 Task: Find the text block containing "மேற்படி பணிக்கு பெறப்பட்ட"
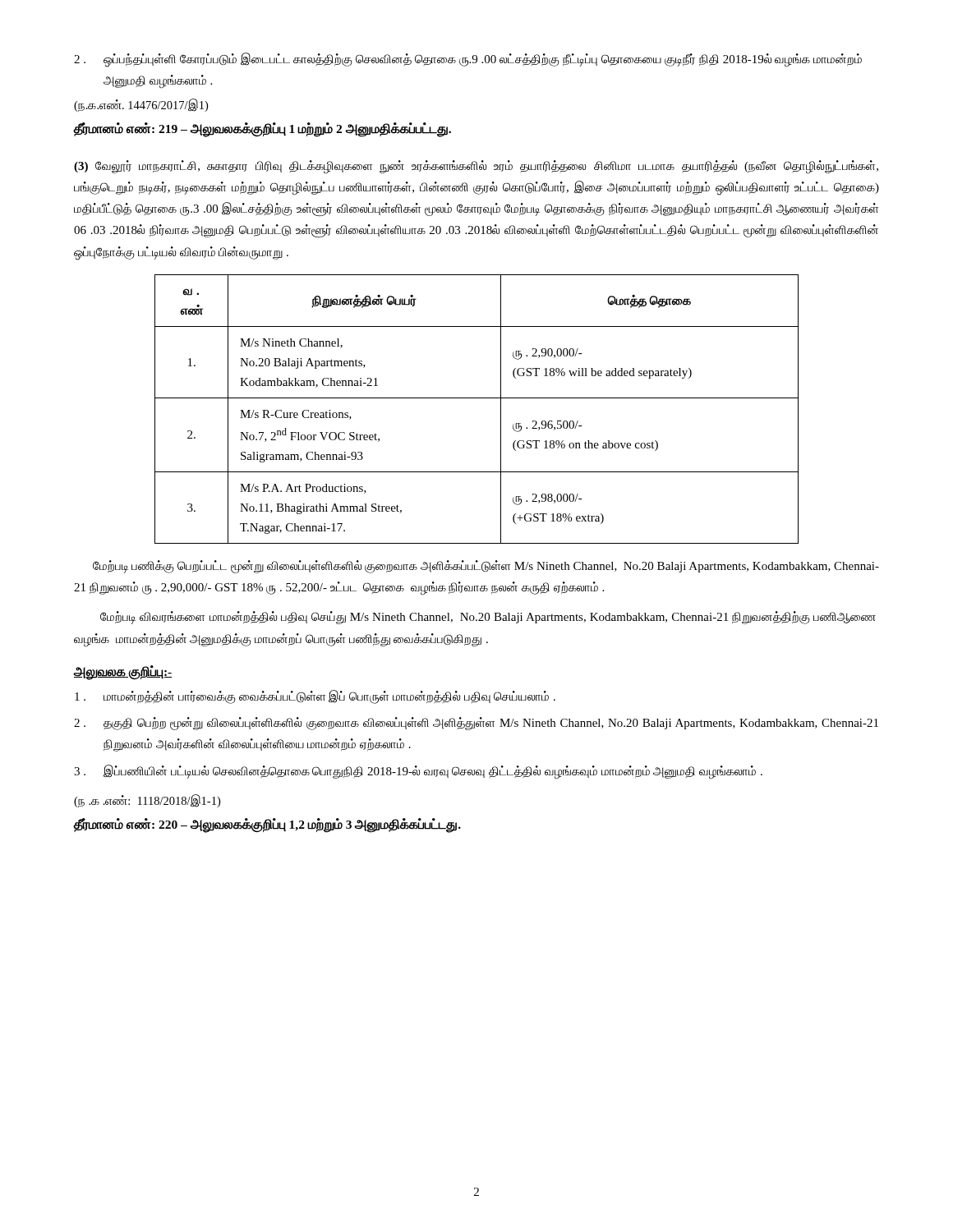(476, 577)
